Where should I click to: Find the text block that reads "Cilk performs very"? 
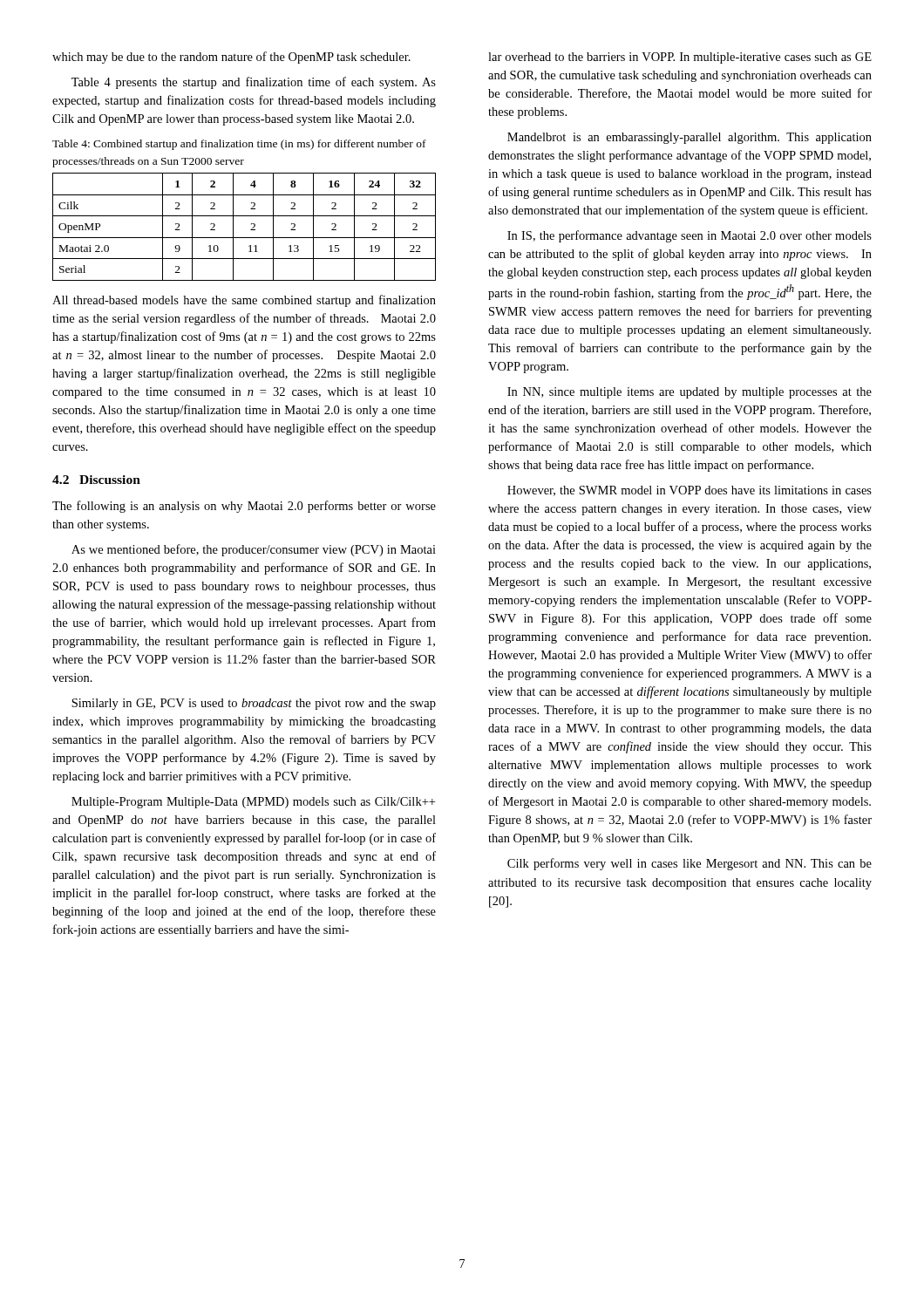click(680, 883)
